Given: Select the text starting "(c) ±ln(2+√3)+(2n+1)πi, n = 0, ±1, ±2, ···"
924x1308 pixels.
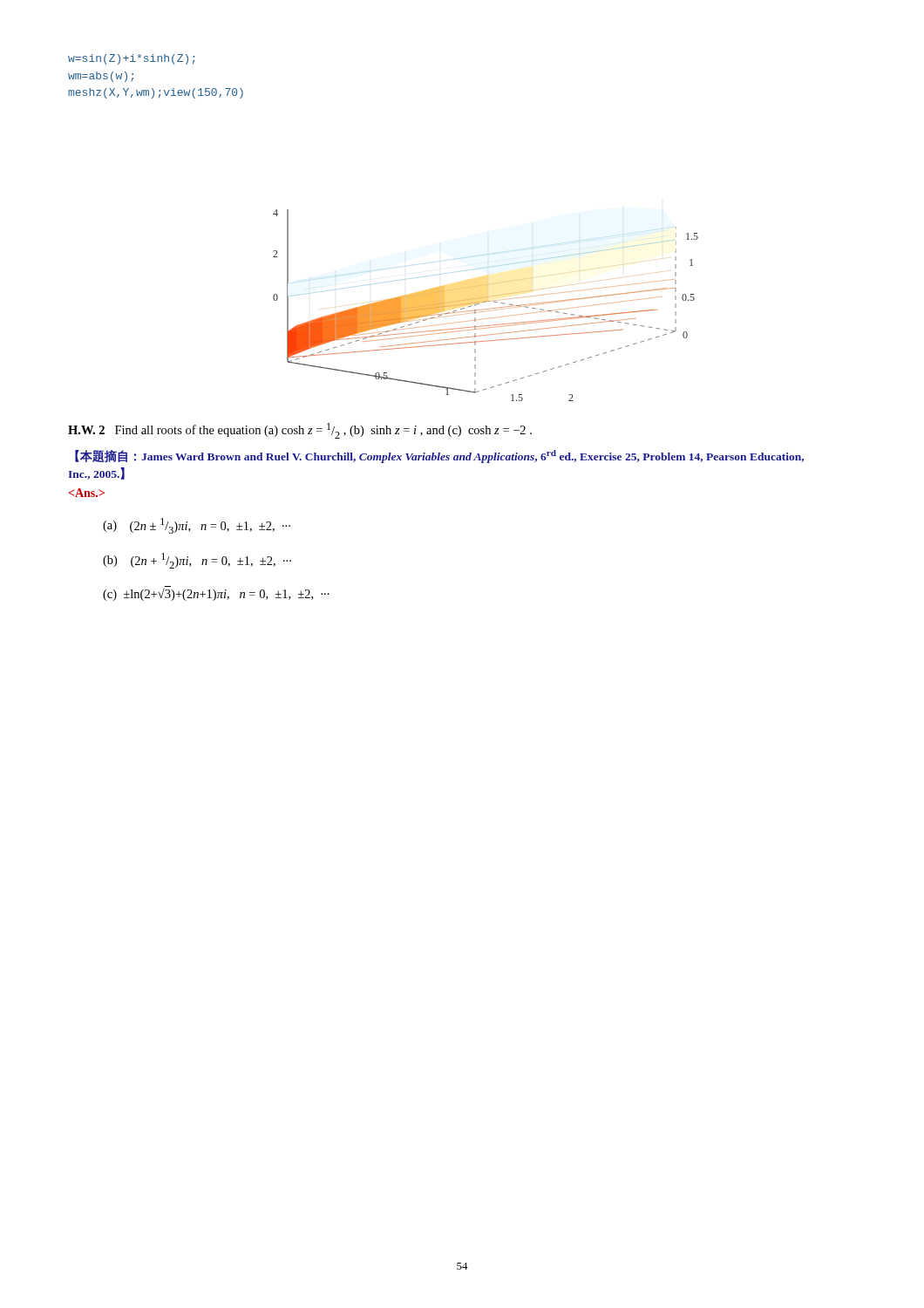Looking at the screenshot, I should point(216,594).
